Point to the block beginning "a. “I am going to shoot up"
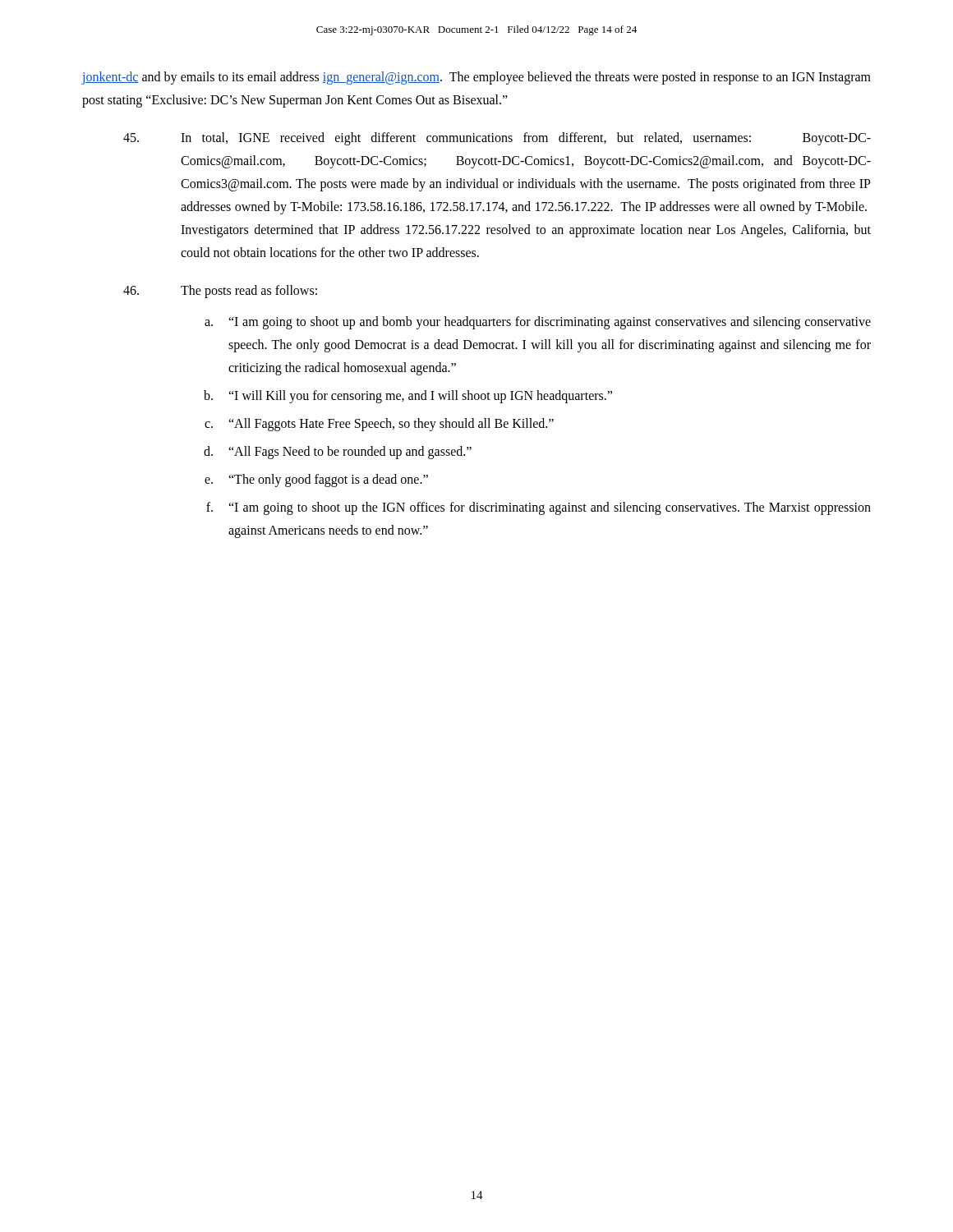Screen dimensions: 1232x953 [x=518, y=345]
